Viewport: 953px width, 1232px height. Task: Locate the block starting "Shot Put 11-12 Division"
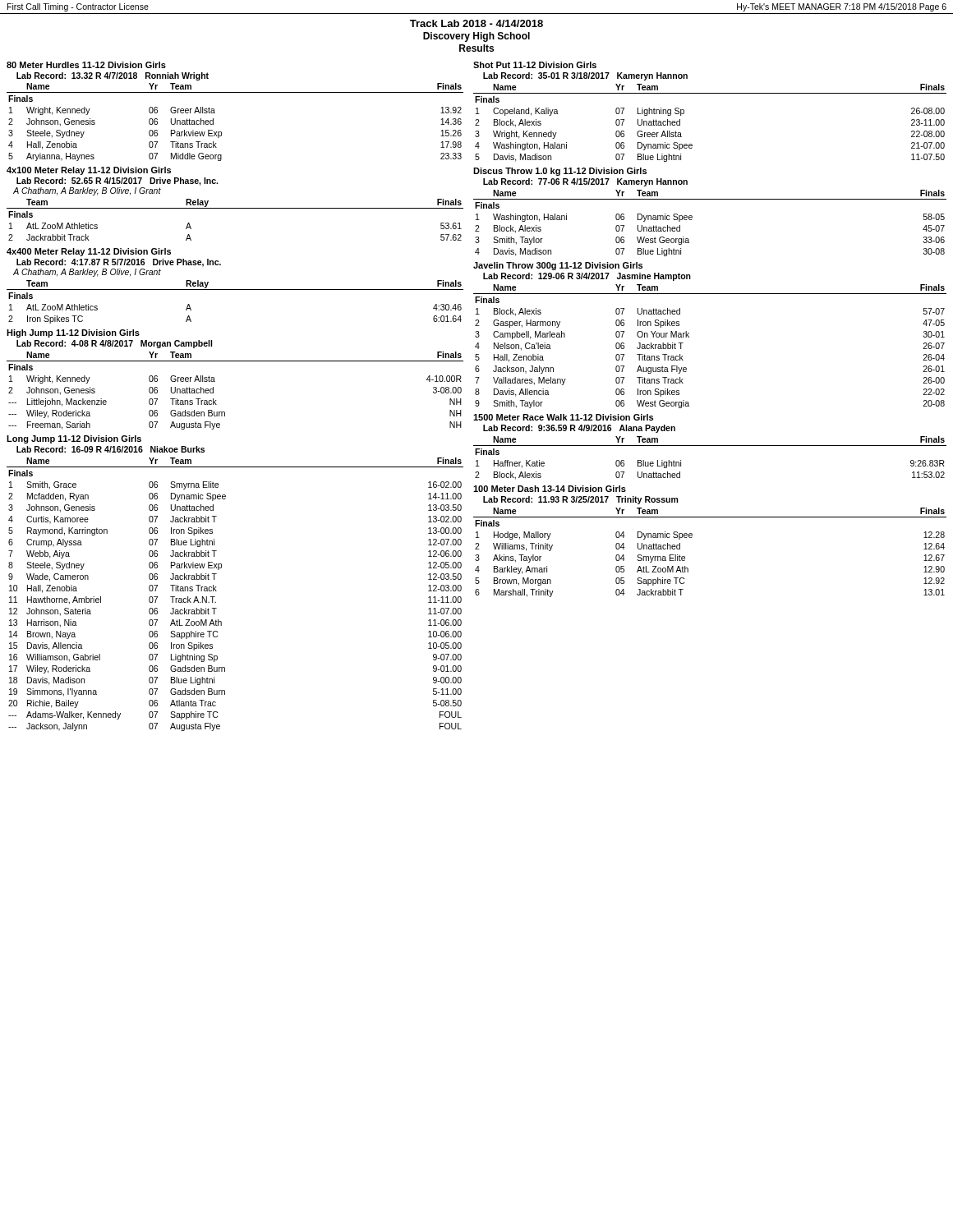point(535,65)
